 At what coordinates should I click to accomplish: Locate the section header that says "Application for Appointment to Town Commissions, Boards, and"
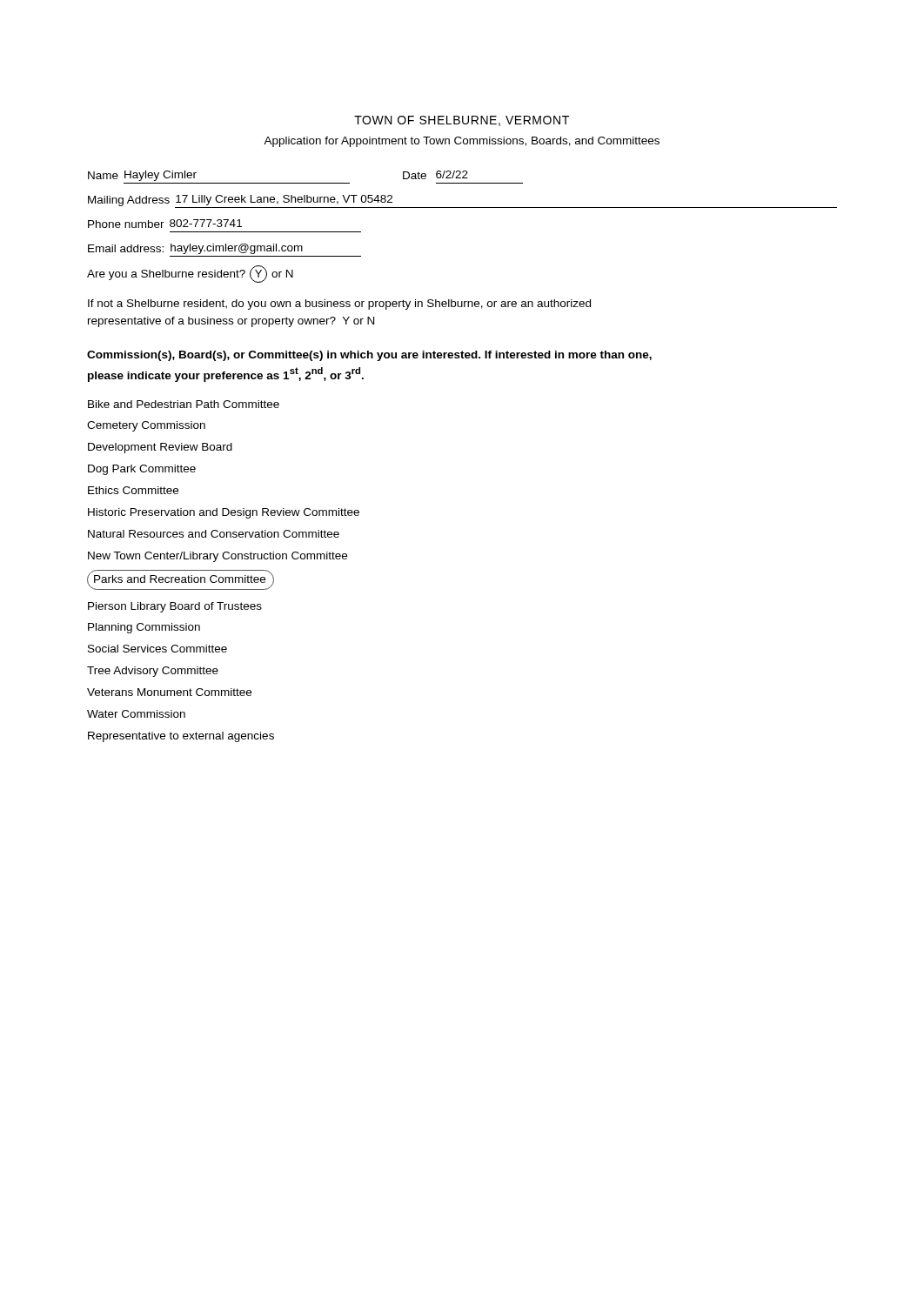(462, 141)
